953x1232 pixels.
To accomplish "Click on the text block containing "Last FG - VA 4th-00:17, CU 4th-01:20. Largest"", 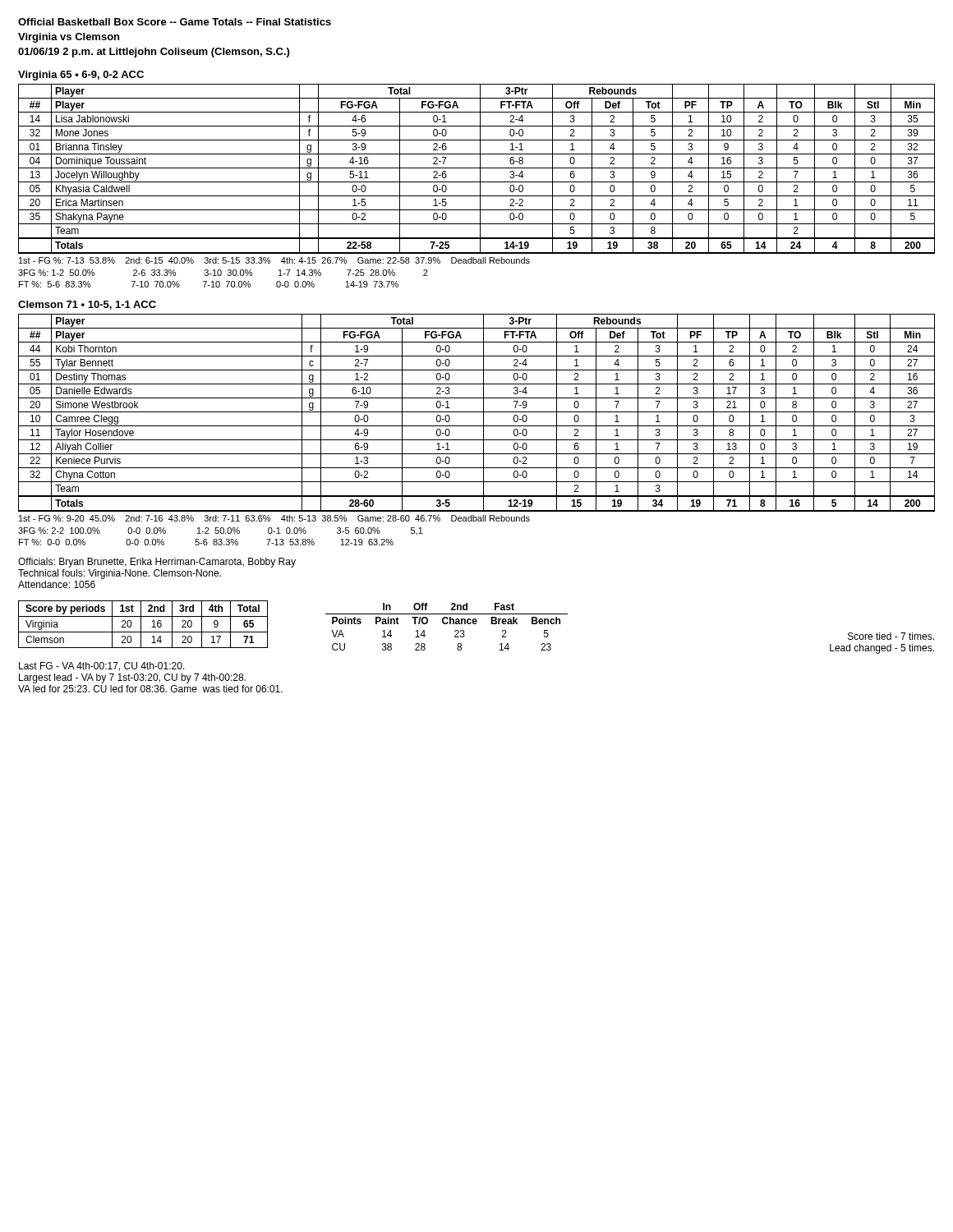I will 151,677.
